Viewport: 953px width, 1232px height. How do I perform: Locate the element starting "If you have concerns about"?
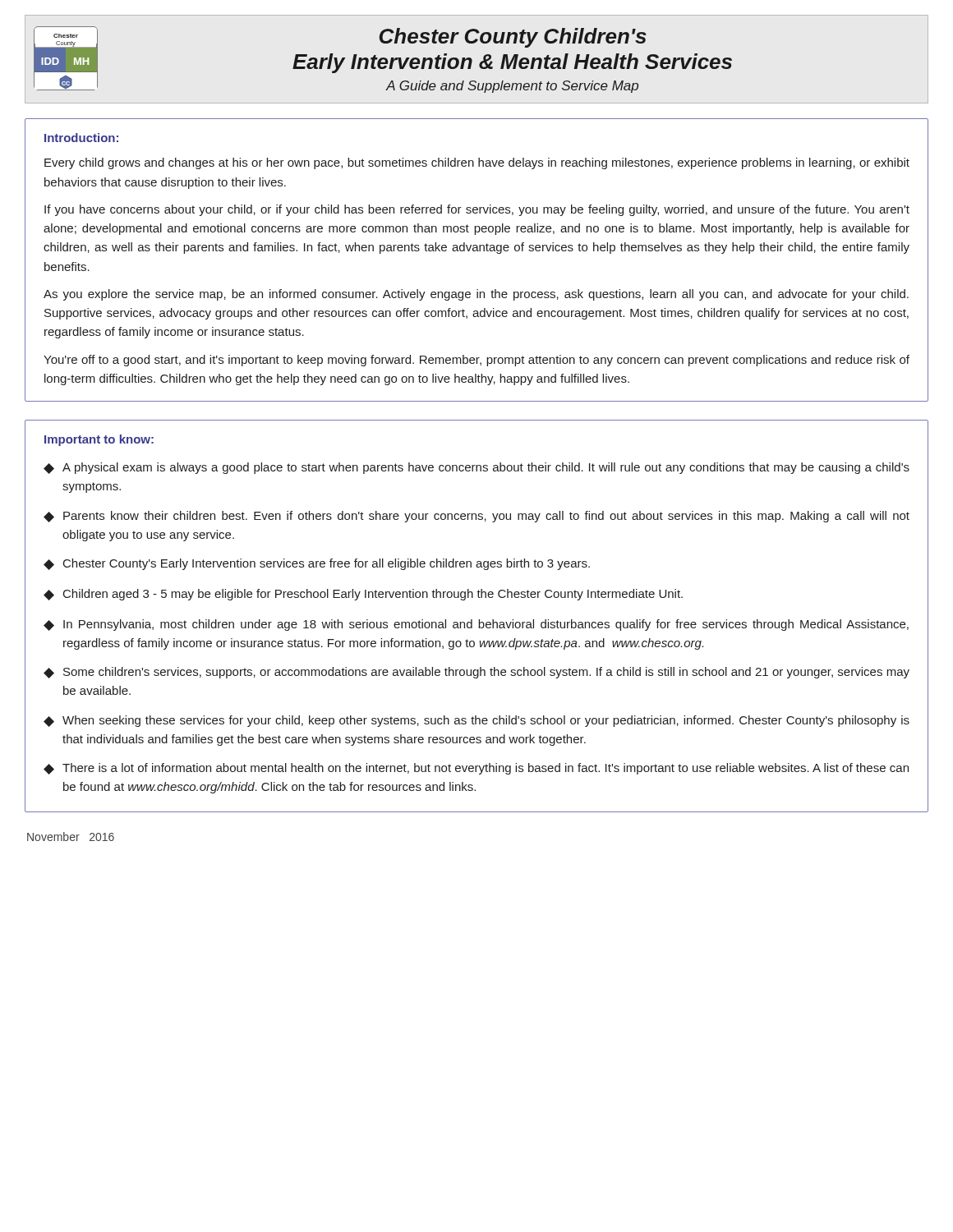[476, 238]
